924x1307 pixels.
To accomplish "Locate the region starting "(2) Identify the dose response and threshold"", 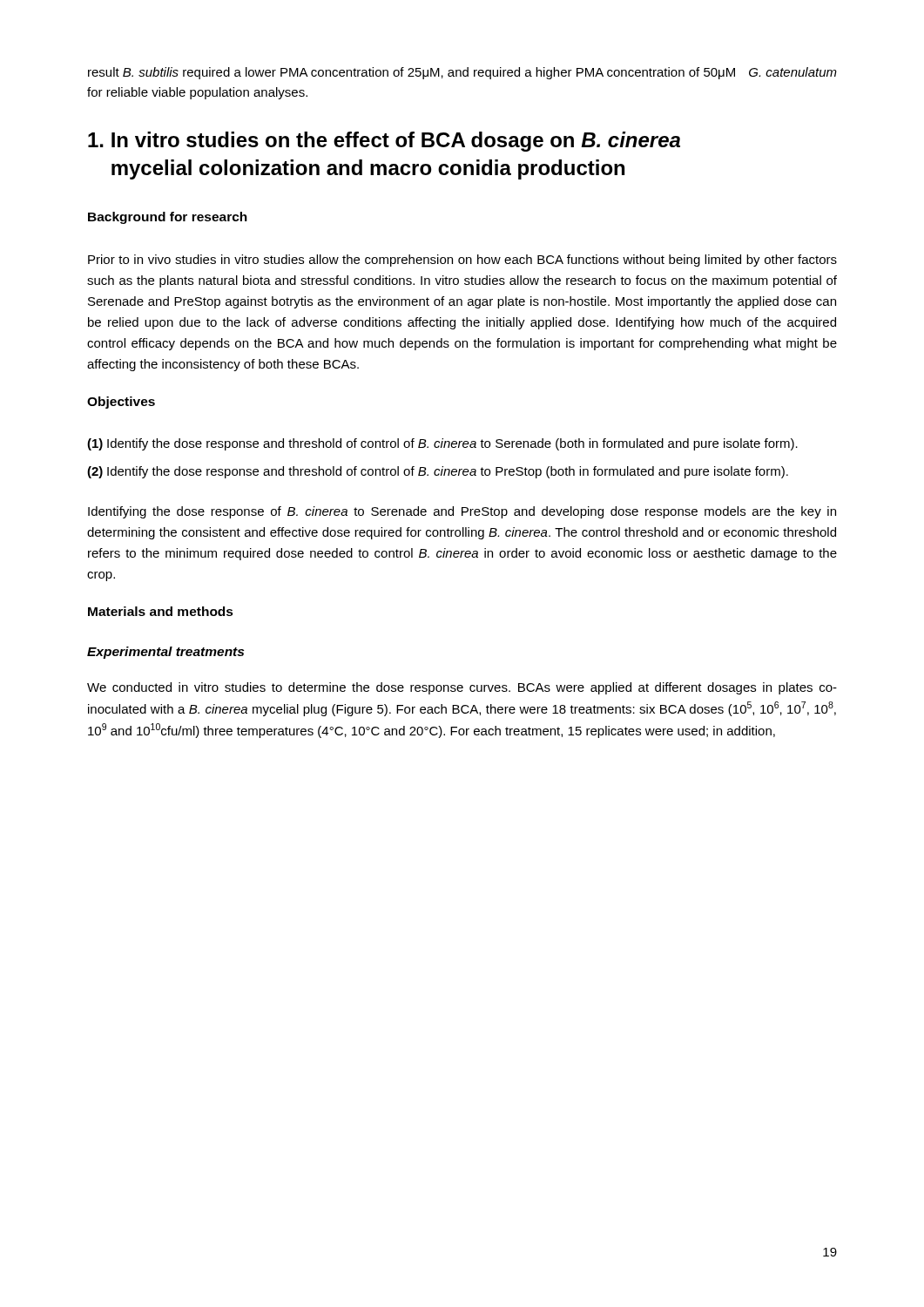I will 438,472.
